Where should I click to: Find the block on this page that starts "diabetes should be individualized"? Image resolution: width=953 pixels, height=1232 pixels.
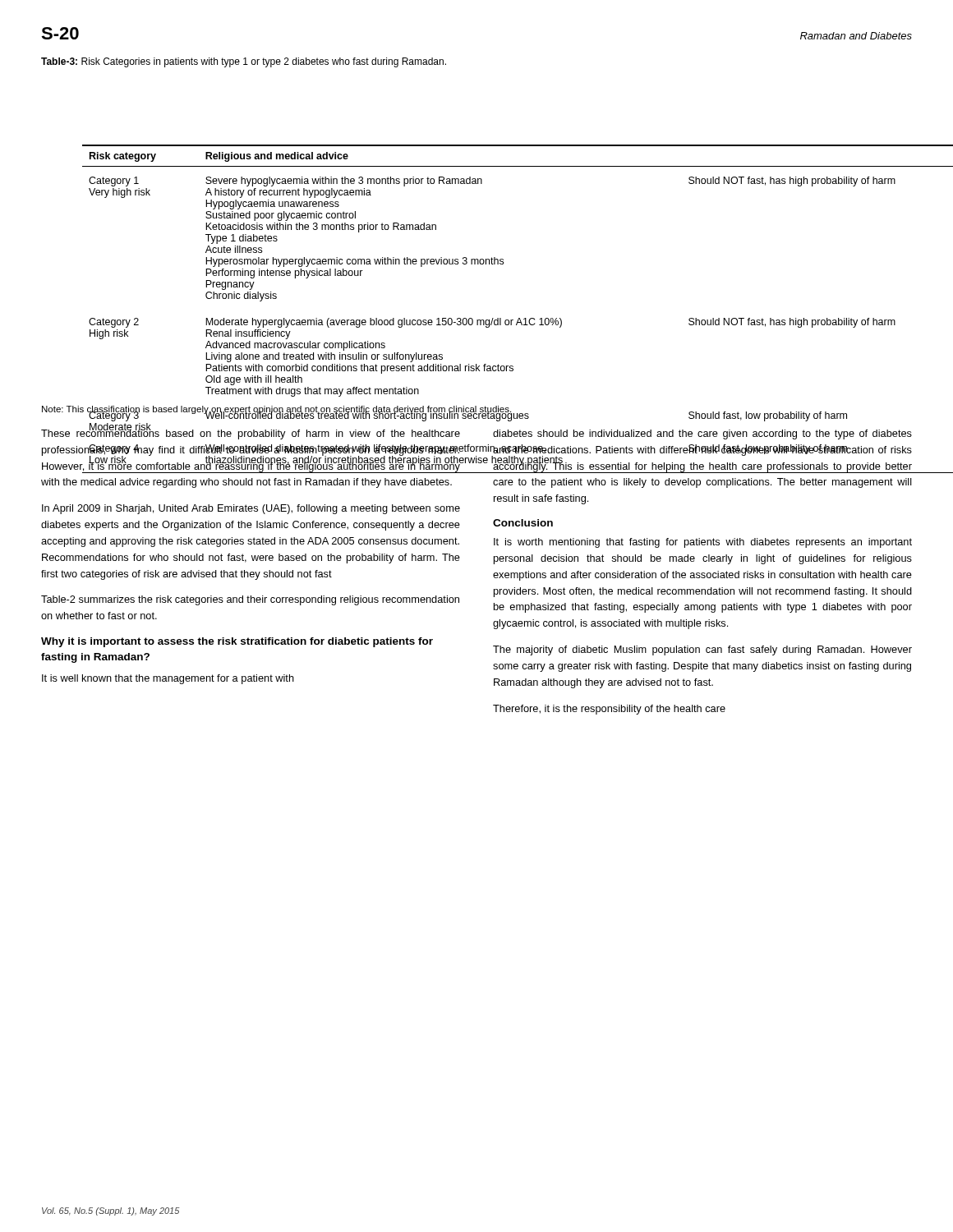(702, 466)
